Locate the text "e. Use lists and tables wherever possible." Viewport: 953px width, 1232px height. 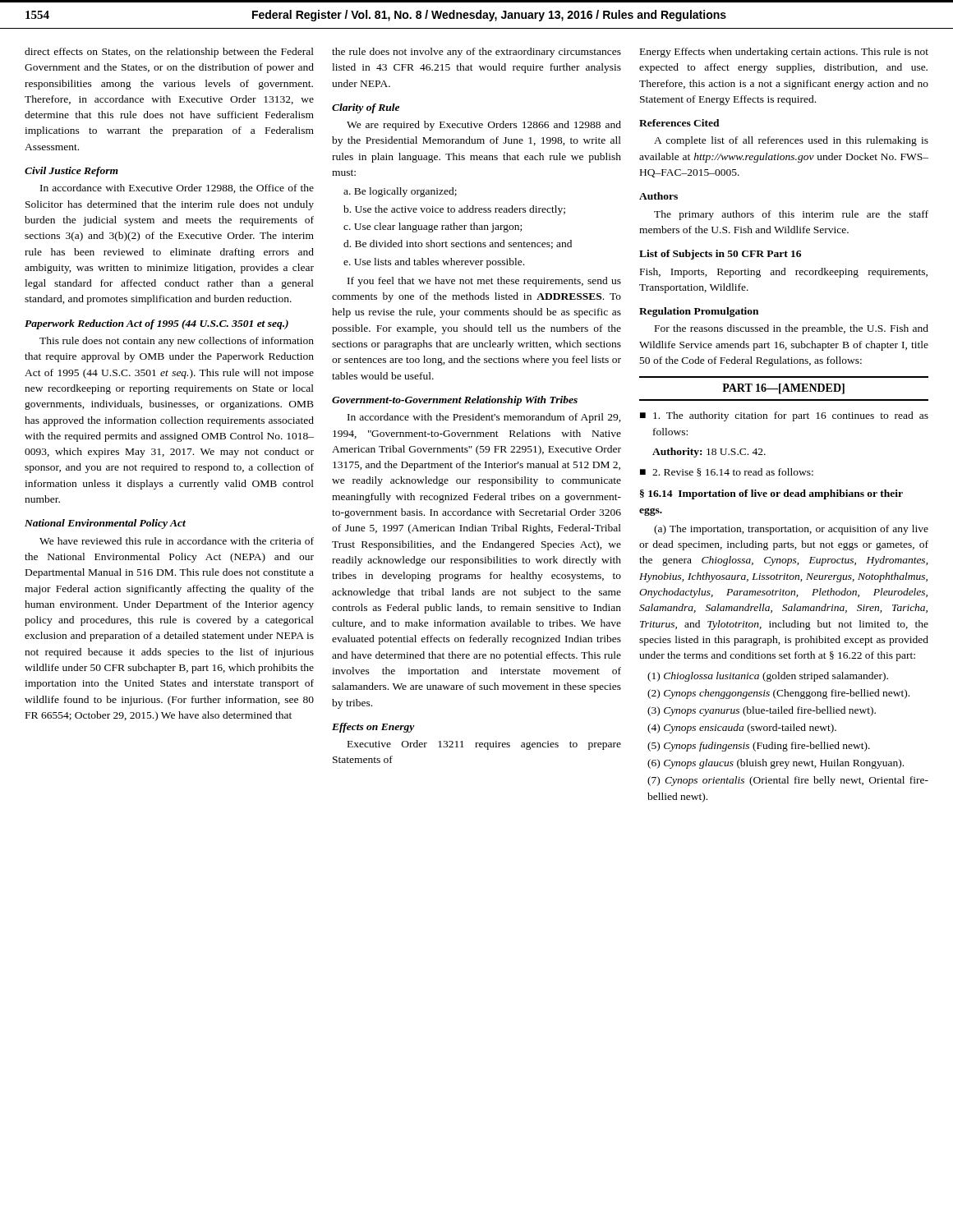(434, 261)
